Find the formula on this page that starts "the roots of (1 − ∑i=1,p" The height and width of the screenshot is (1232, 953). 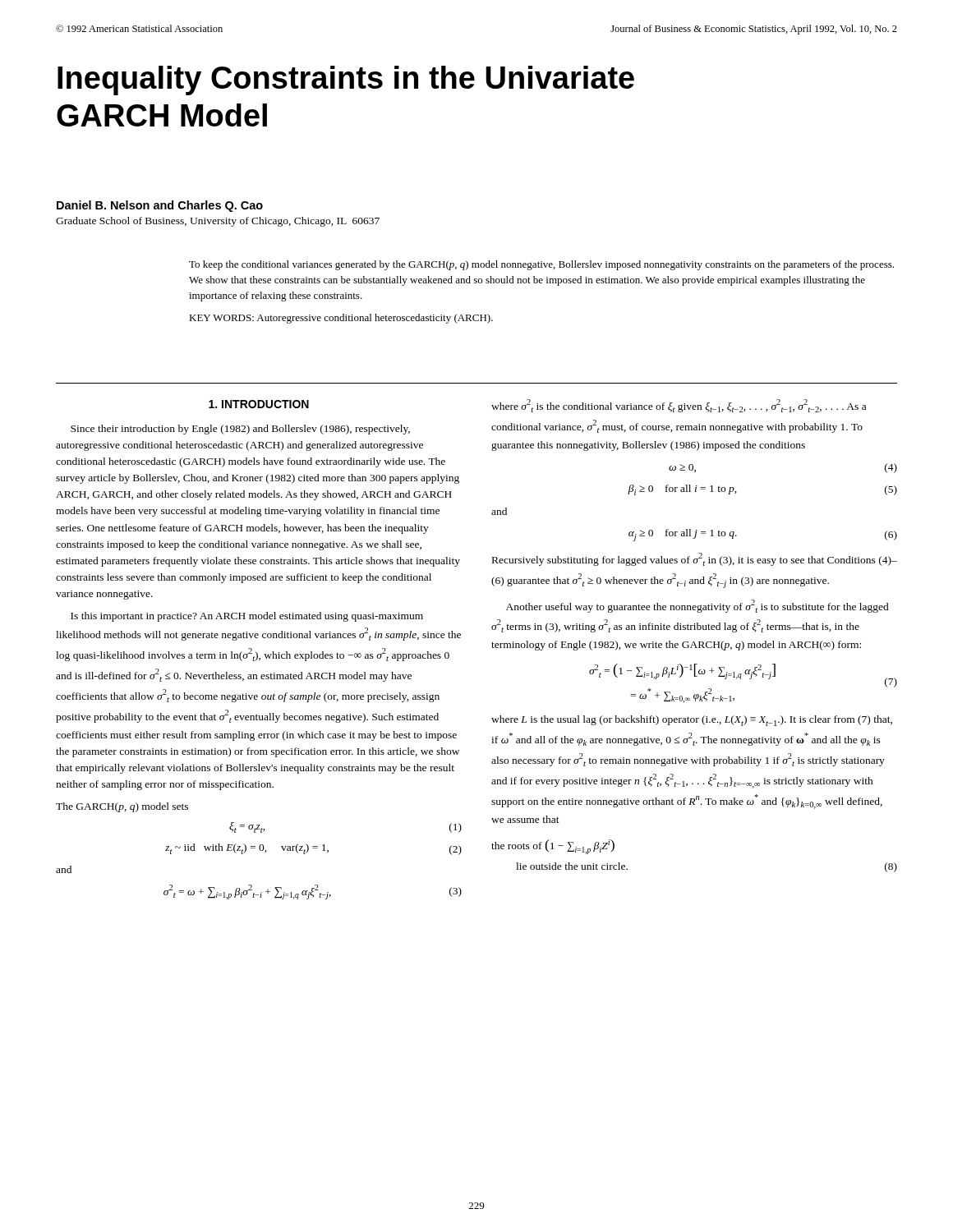(553, 847)
